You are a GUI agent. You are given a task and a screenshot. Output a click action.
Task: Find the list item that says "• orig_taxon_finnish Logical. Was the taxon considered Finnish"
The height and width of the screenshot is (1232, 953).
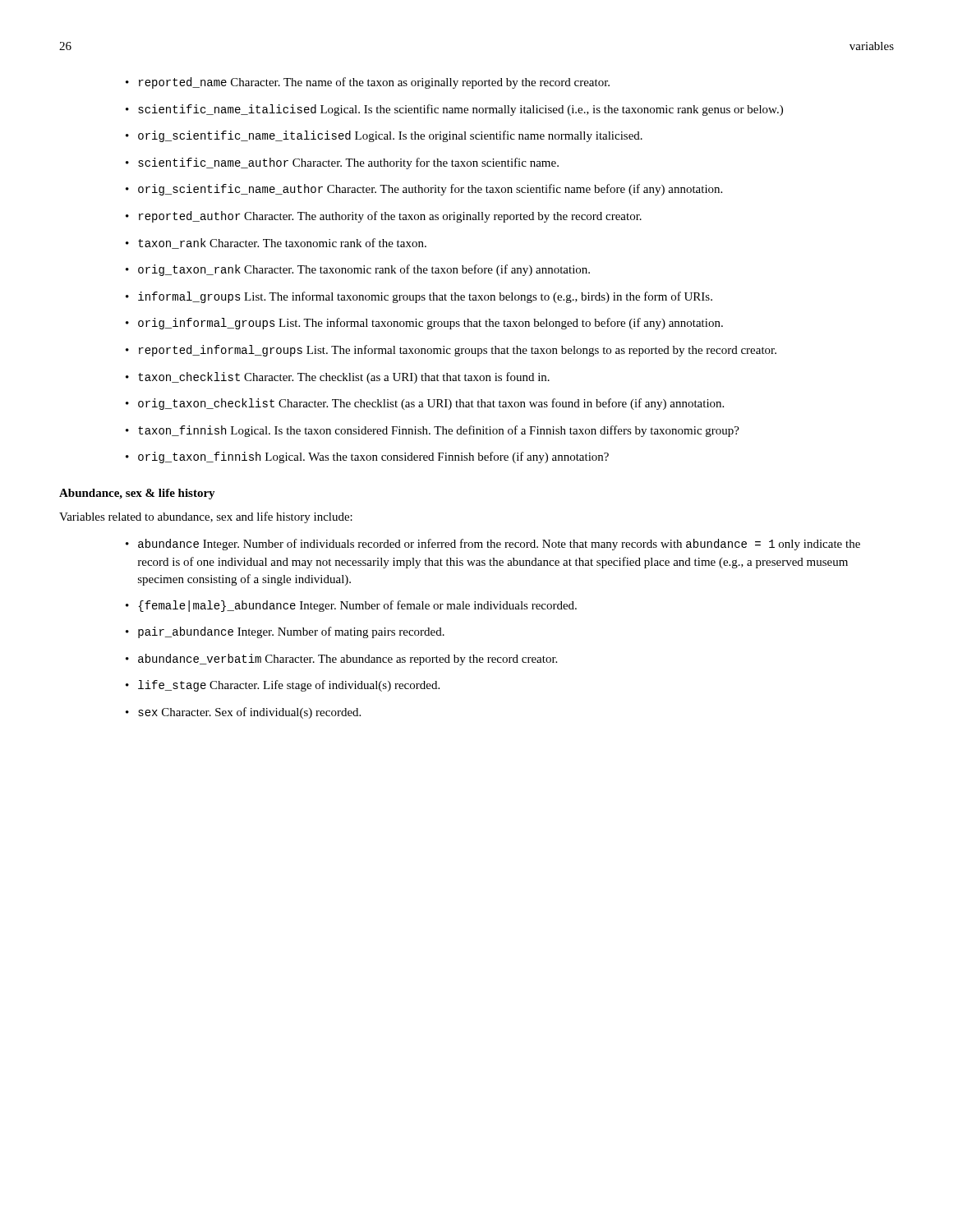tap(509, 458)
